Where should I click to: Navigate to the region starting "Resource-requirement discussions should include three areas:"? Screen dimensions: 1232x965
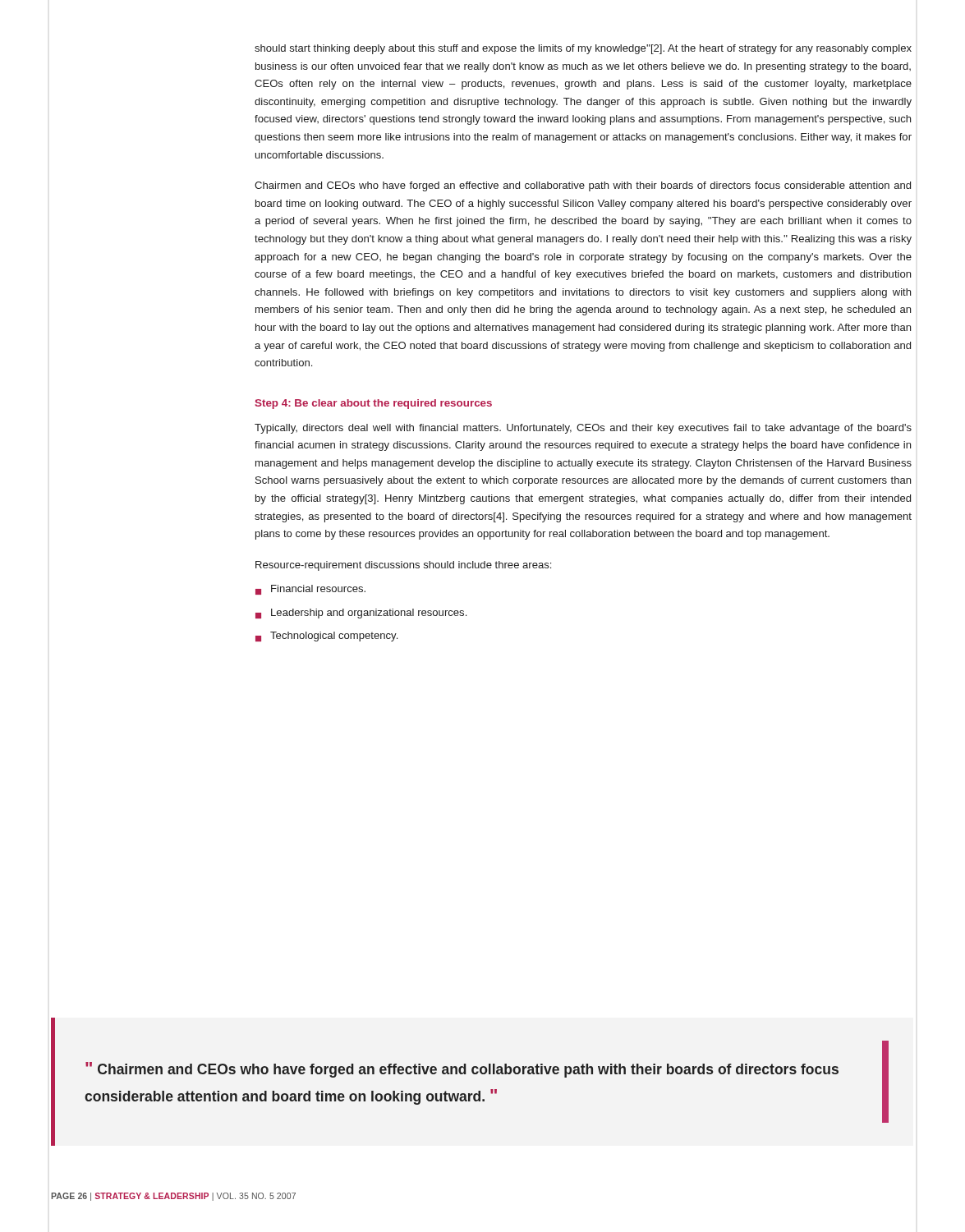(x=403, y=565)
